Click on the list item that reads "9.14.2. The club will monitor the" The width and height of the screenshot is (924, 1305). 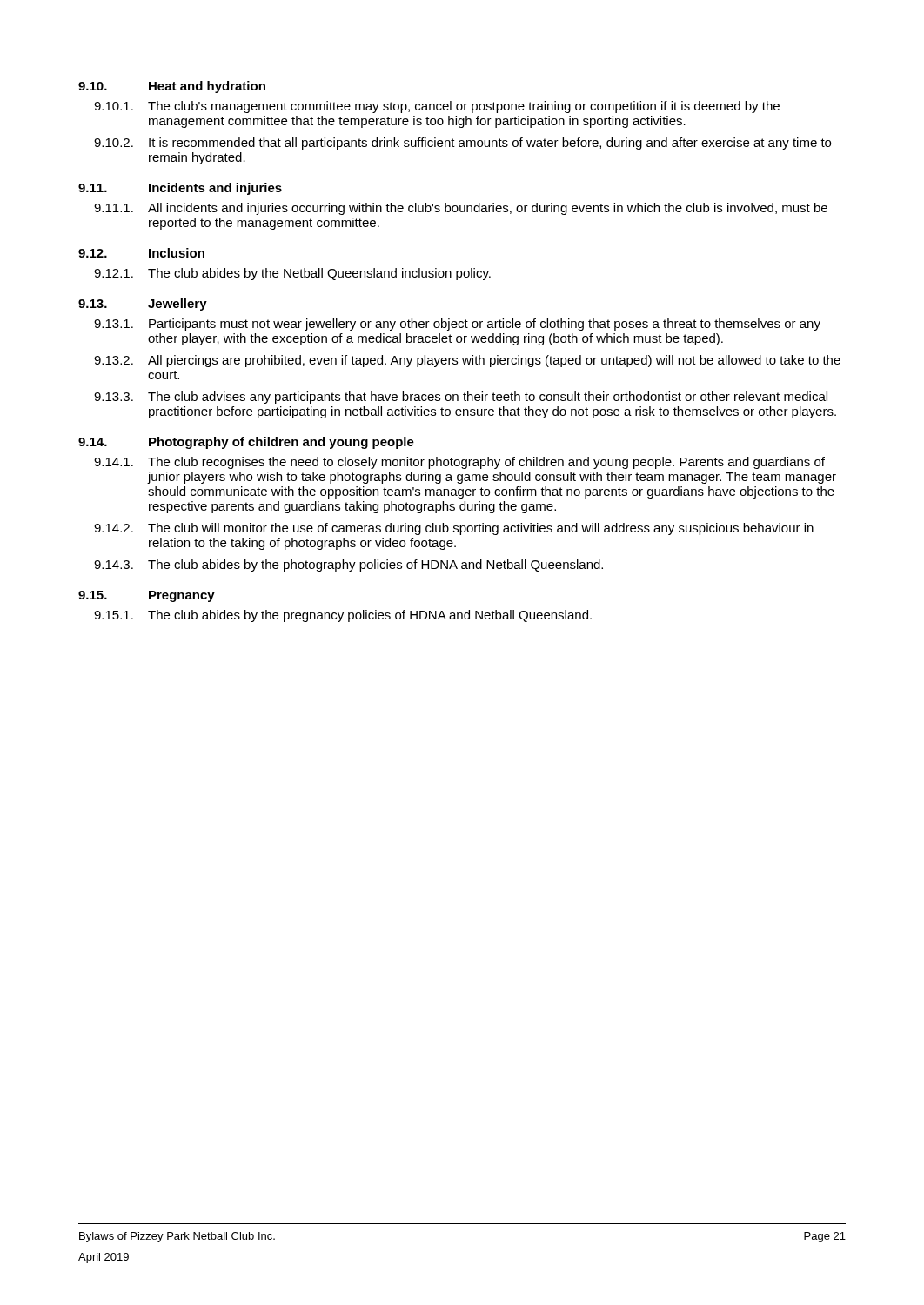coord(462,535)
